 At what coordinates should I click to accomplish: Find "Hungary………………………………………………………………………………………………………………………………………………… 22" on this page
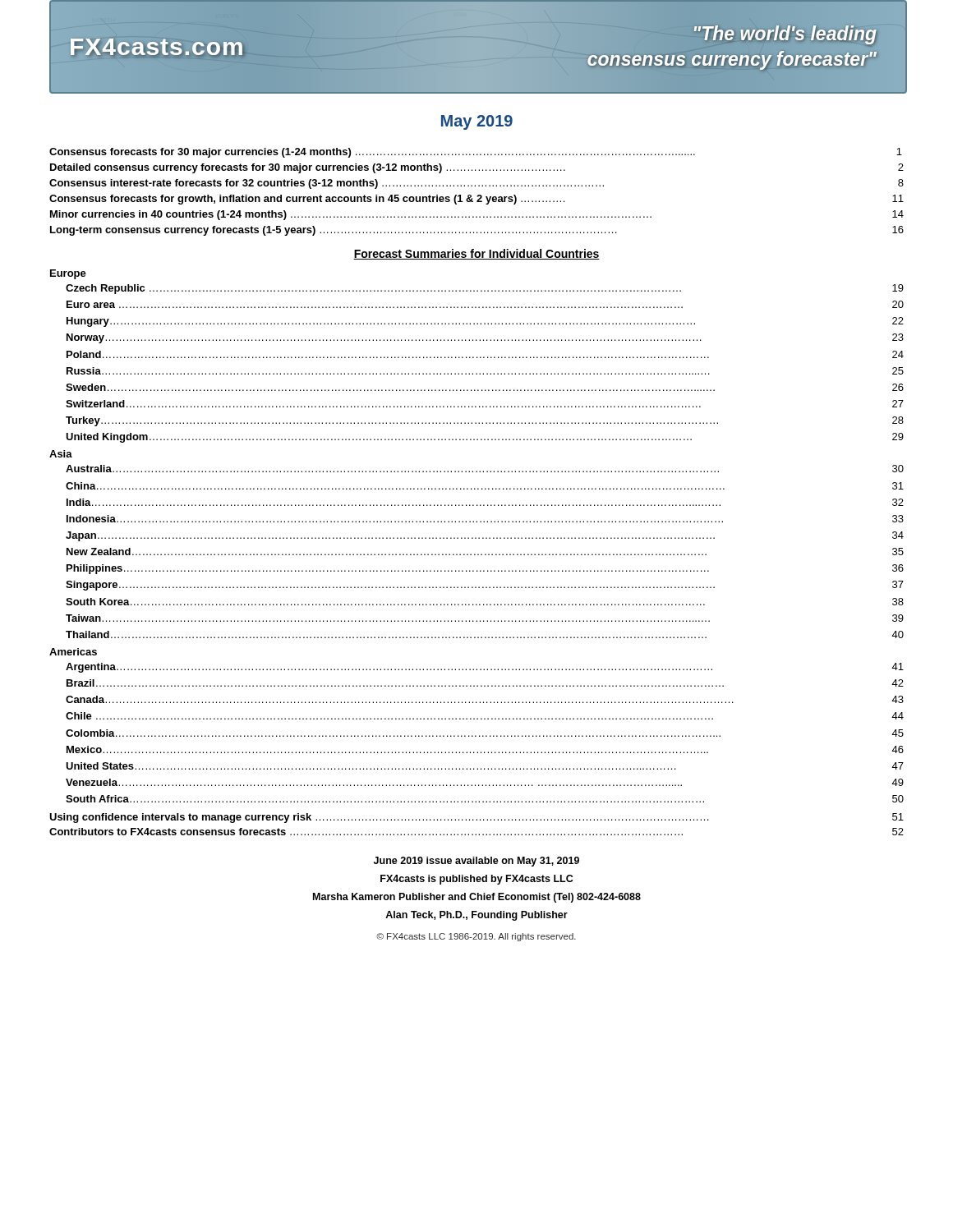(476, 321)
